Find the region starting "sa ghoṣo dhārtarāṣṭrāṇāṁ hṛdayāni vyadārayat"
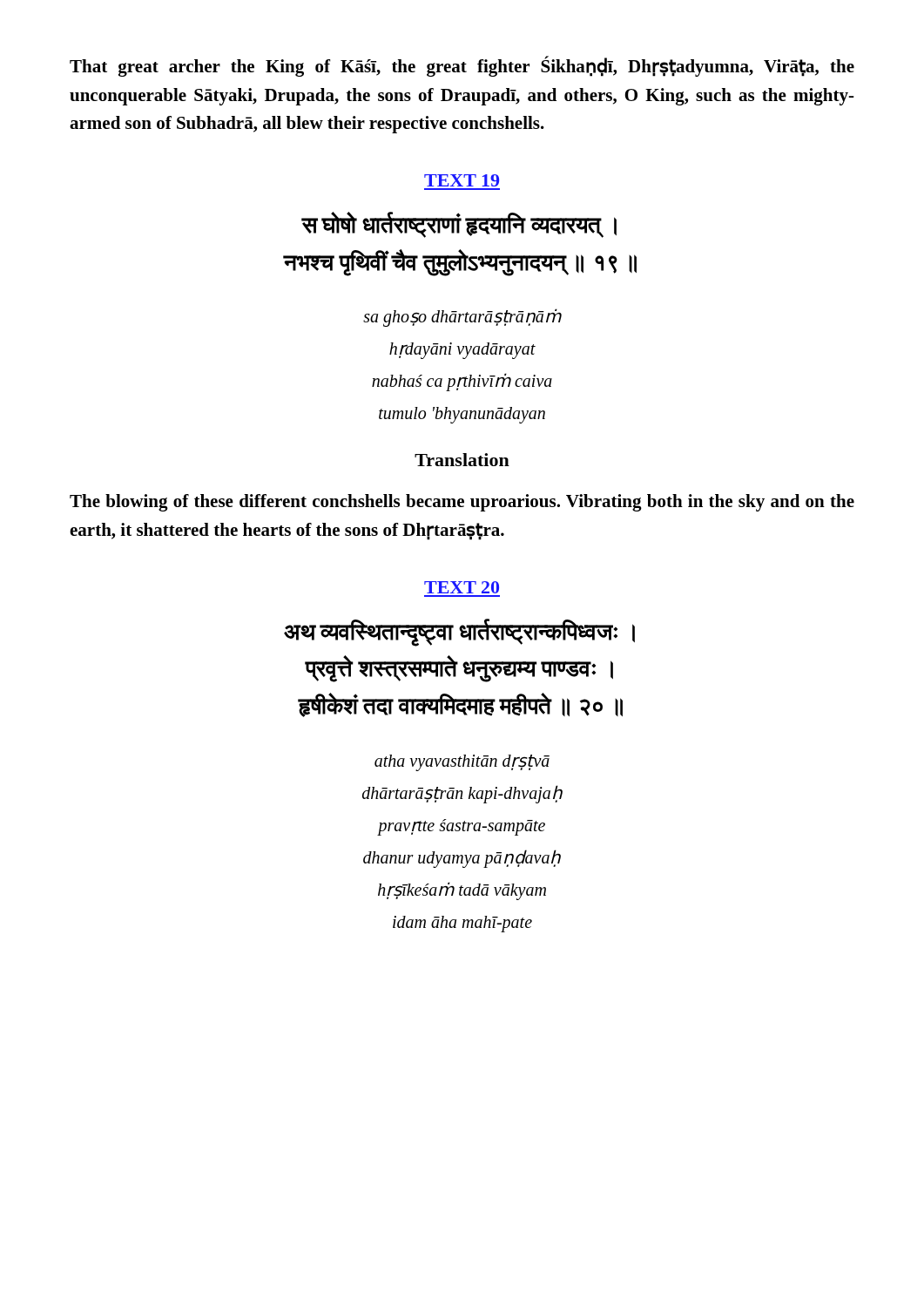This screenshot has height=1307, width=924. tap(462, 365)
